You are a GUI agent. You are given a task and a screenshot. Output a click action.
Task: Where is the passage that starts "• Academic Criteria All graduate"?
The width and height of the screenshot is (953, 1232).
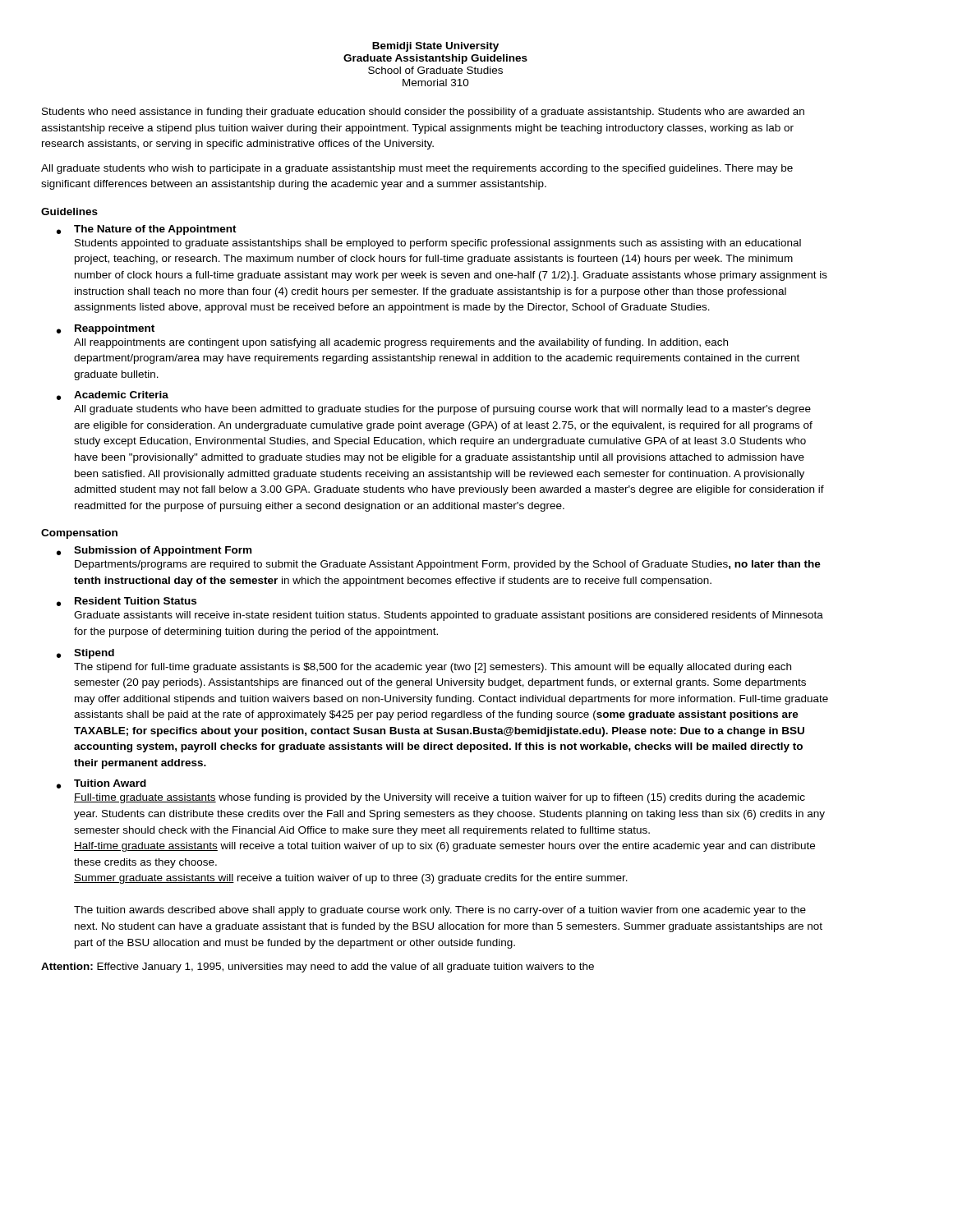tap(443, 451)
